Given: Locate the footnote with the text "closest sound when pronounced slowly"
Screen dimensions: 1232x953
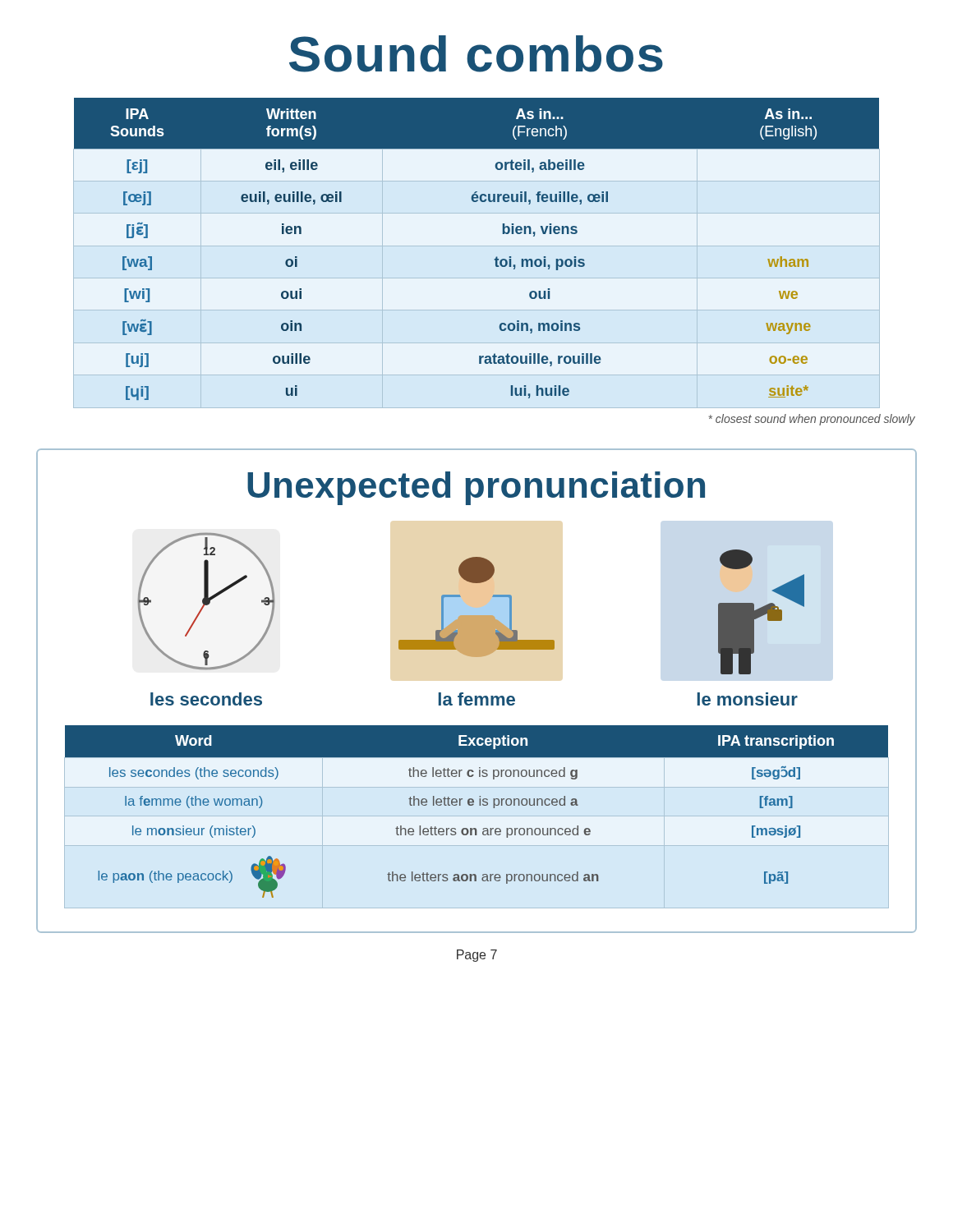Looking at the screenshot, I should (x=811, y=419).
